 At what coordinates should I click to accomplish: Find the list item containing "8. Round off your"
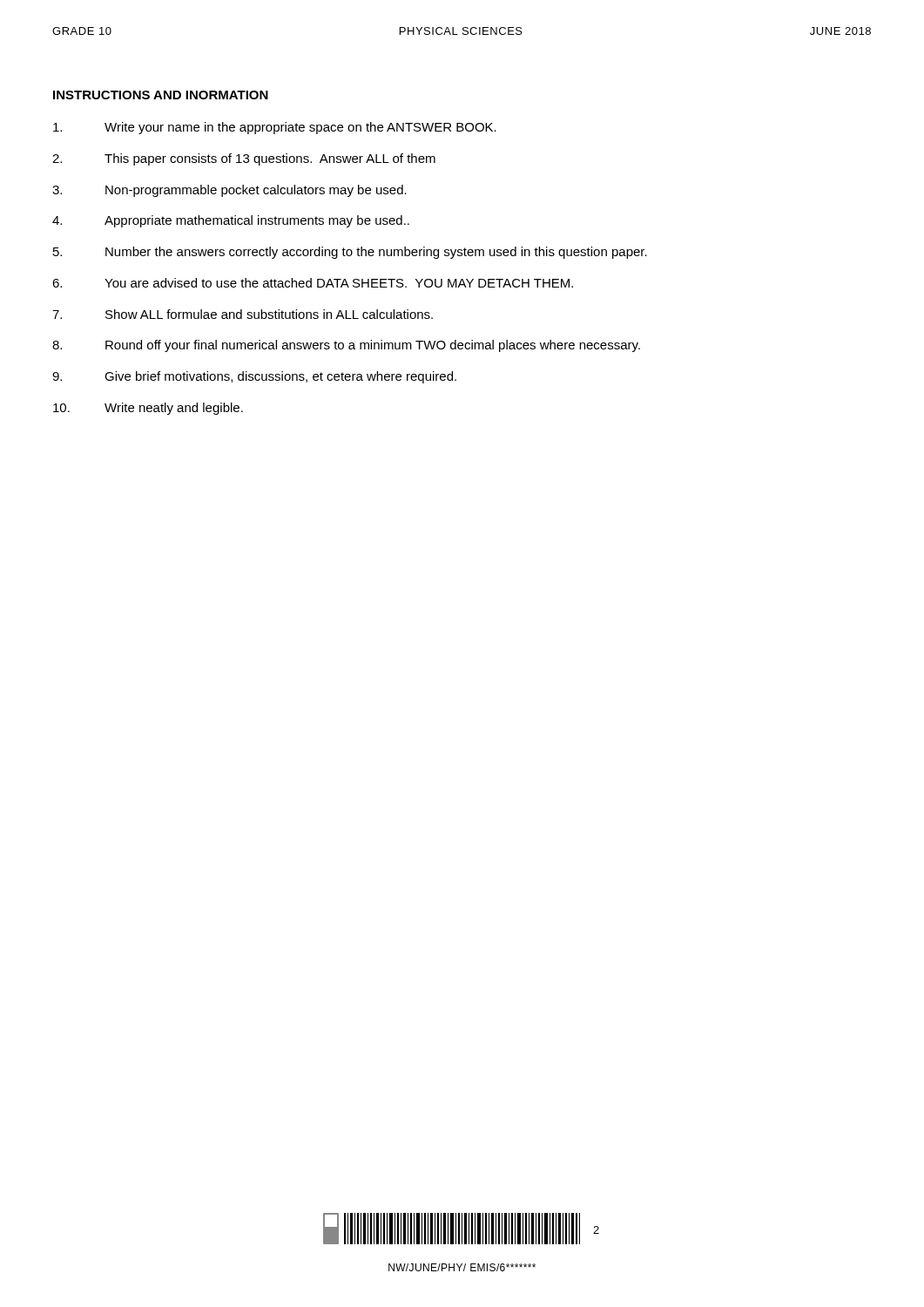[462, 345]
